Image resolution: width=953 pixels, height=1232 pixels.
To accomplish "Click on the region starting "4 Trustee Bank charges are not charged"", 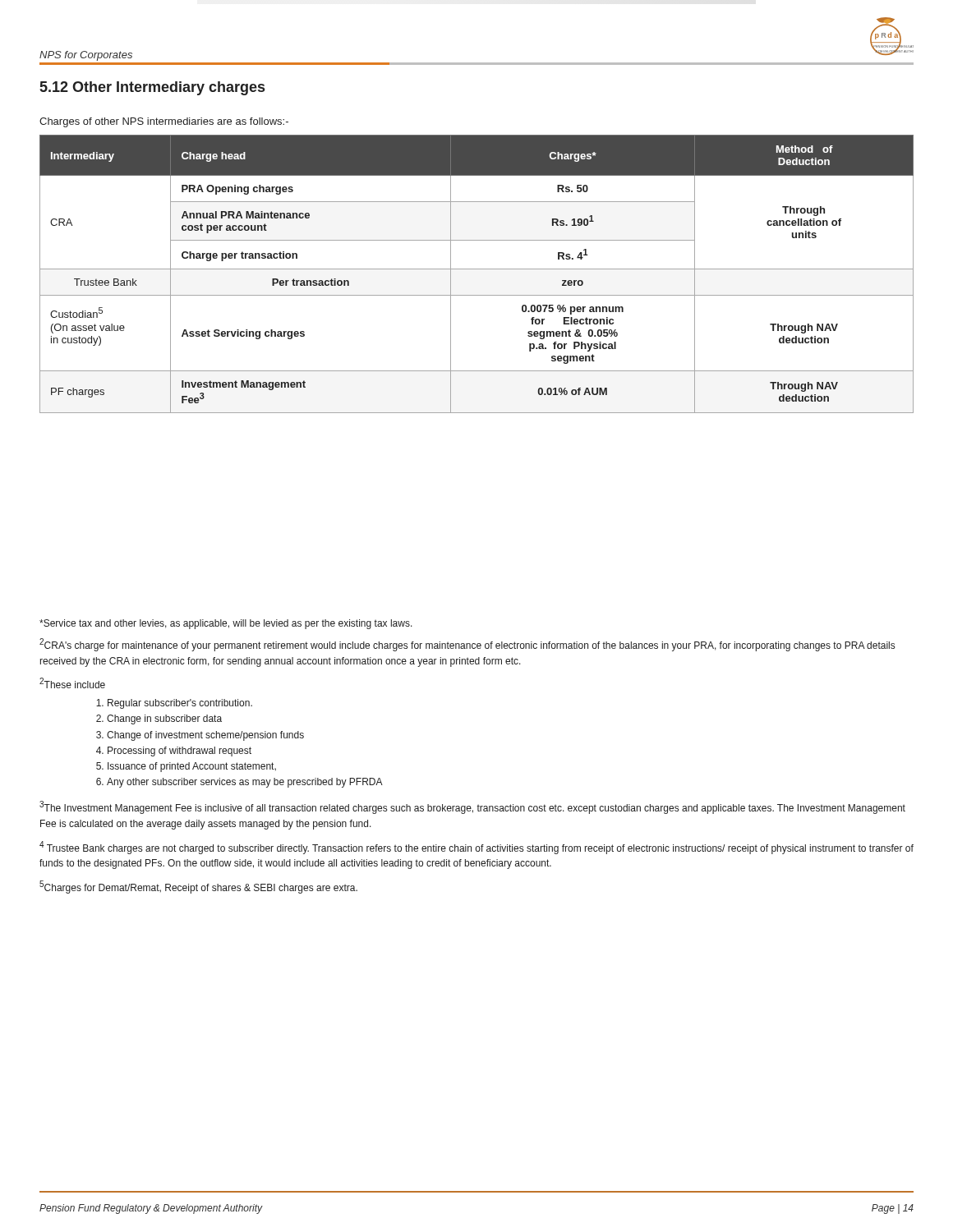I will [476, 854].
